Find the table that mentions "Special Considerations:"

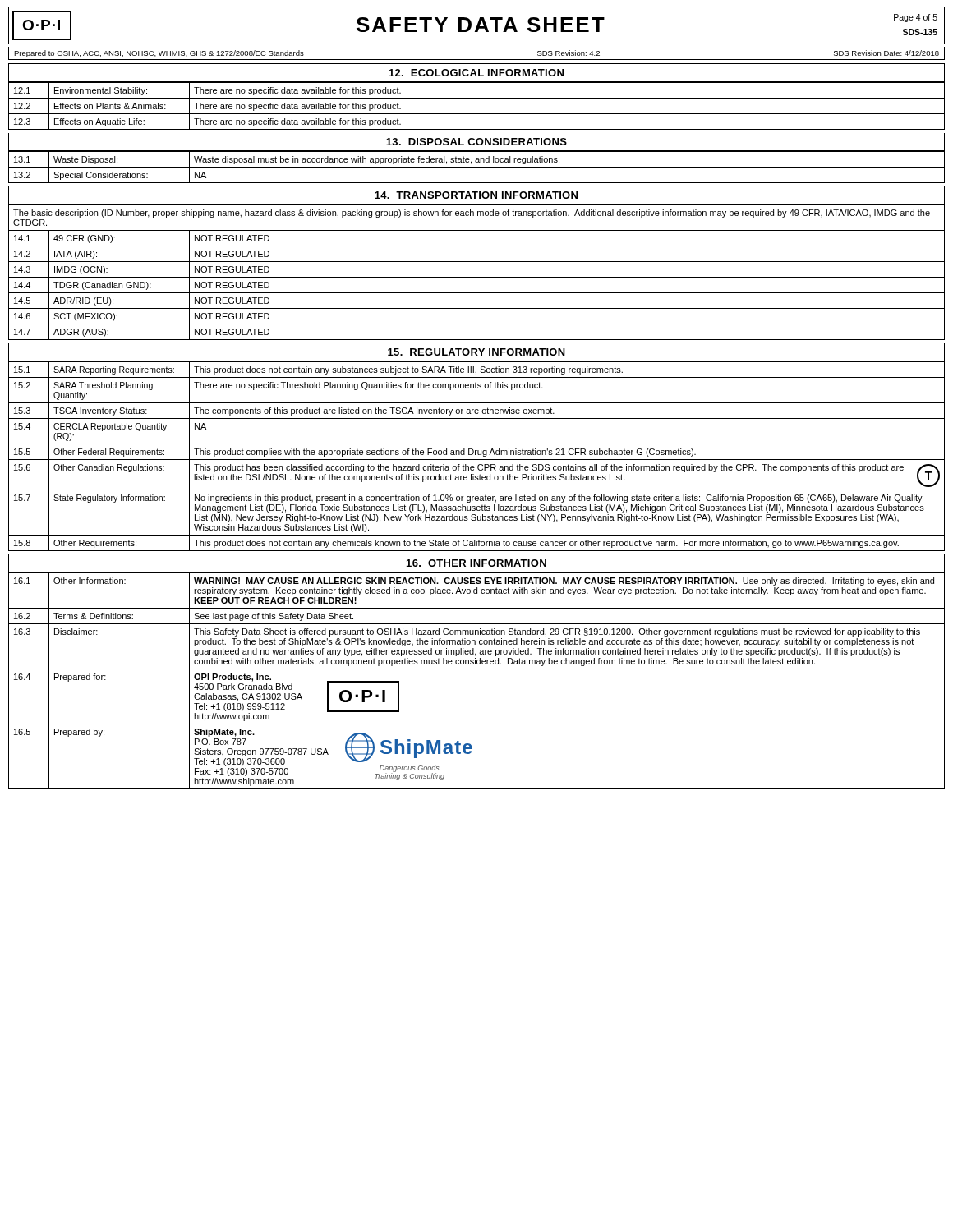476,167
